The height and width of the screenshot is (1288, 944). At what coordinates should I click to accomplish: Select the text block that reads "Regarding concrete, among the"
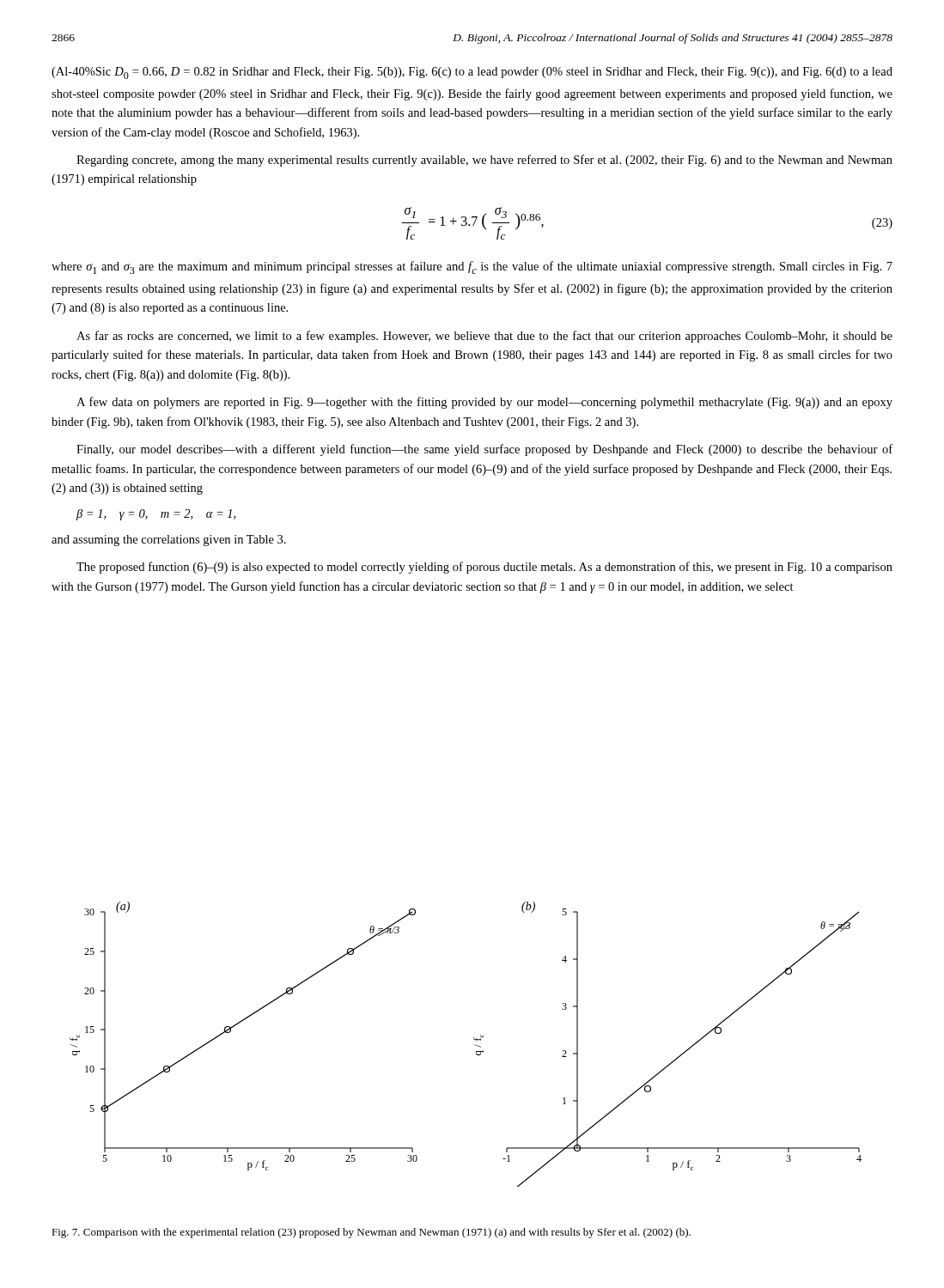point(472,170)
